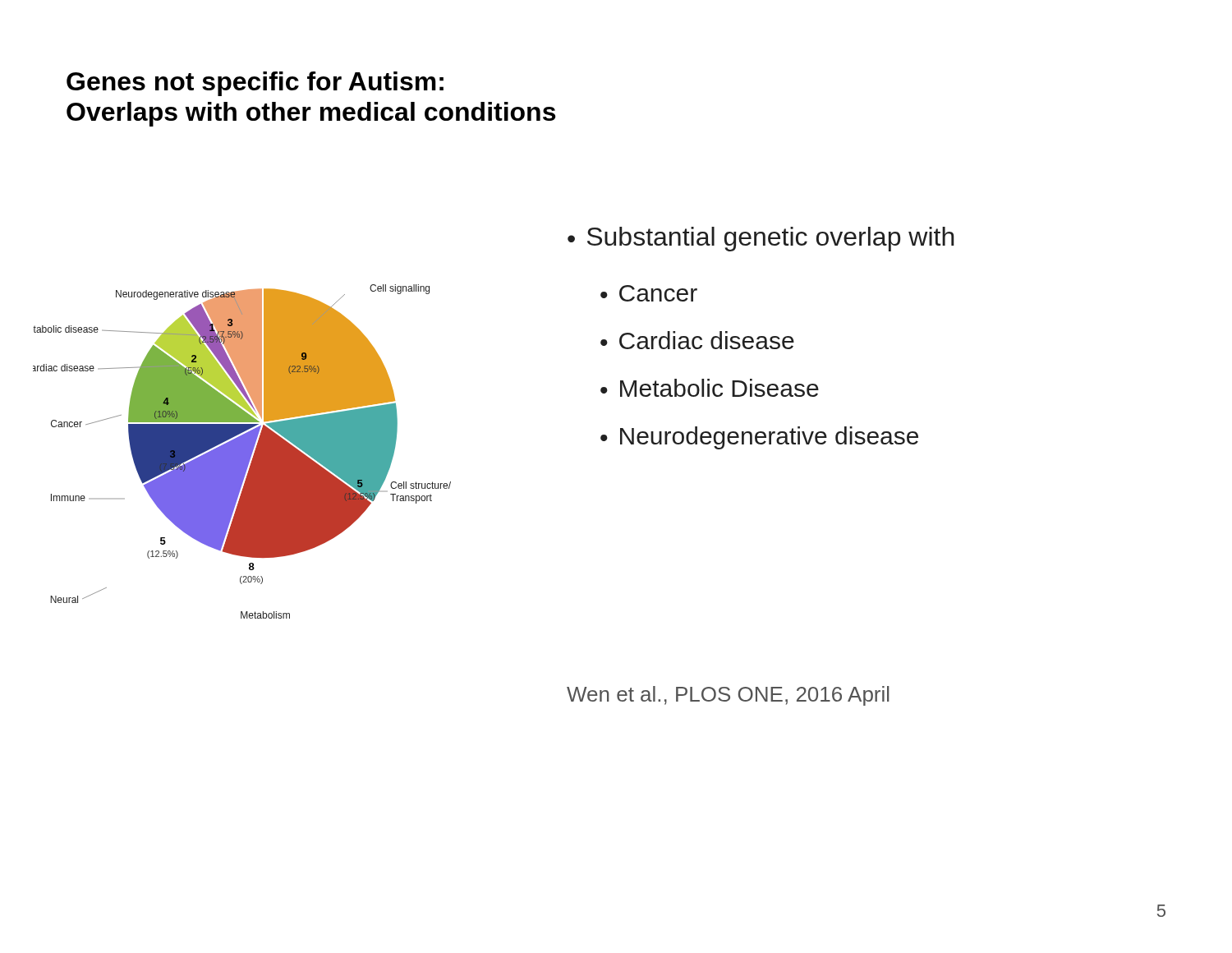Find the text starting "• Cancer"

[649, 293]
